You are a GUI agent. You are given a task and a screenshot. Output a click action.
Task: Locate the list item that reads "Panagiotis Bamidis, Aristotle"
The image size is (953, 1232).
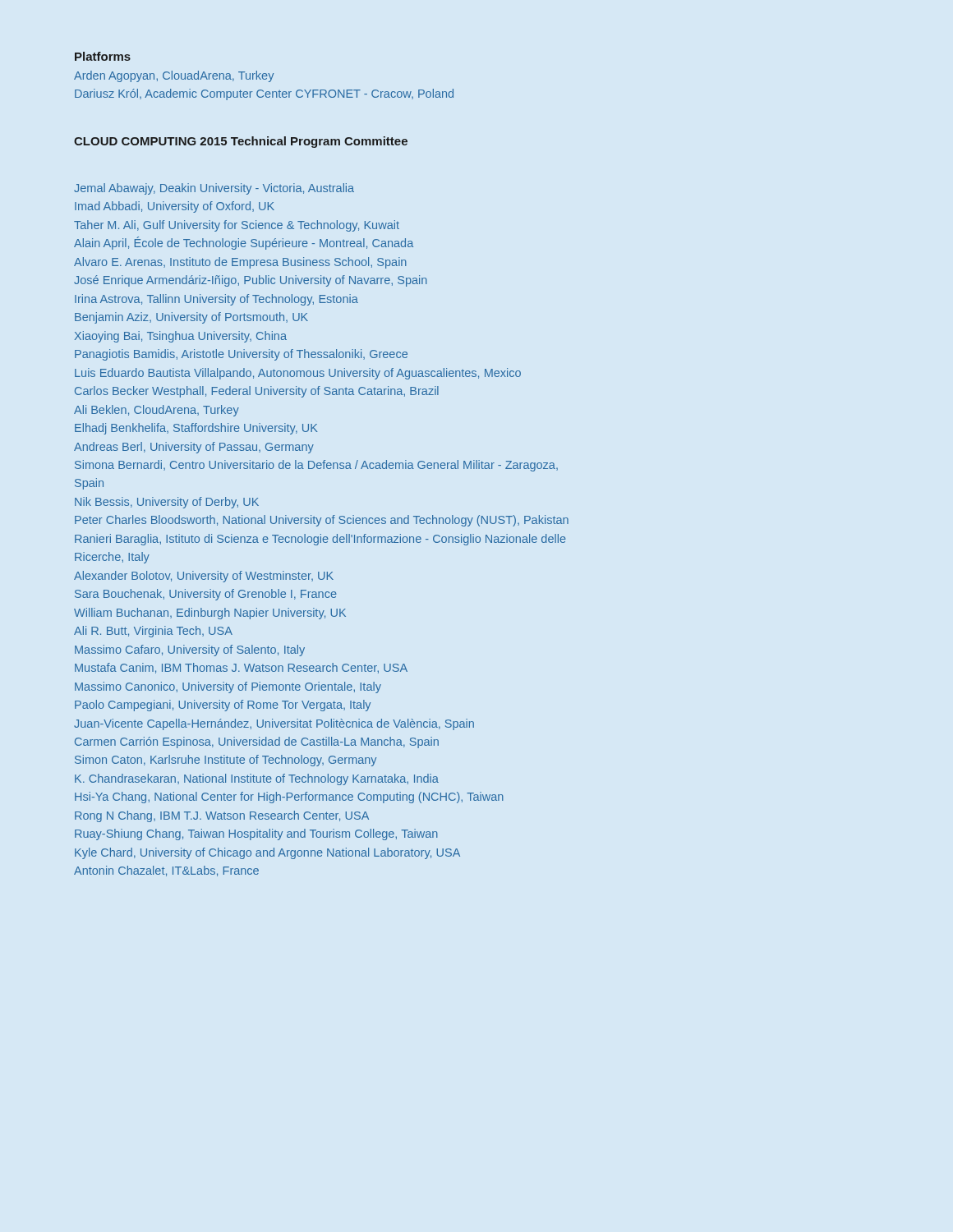coord(241,355)
